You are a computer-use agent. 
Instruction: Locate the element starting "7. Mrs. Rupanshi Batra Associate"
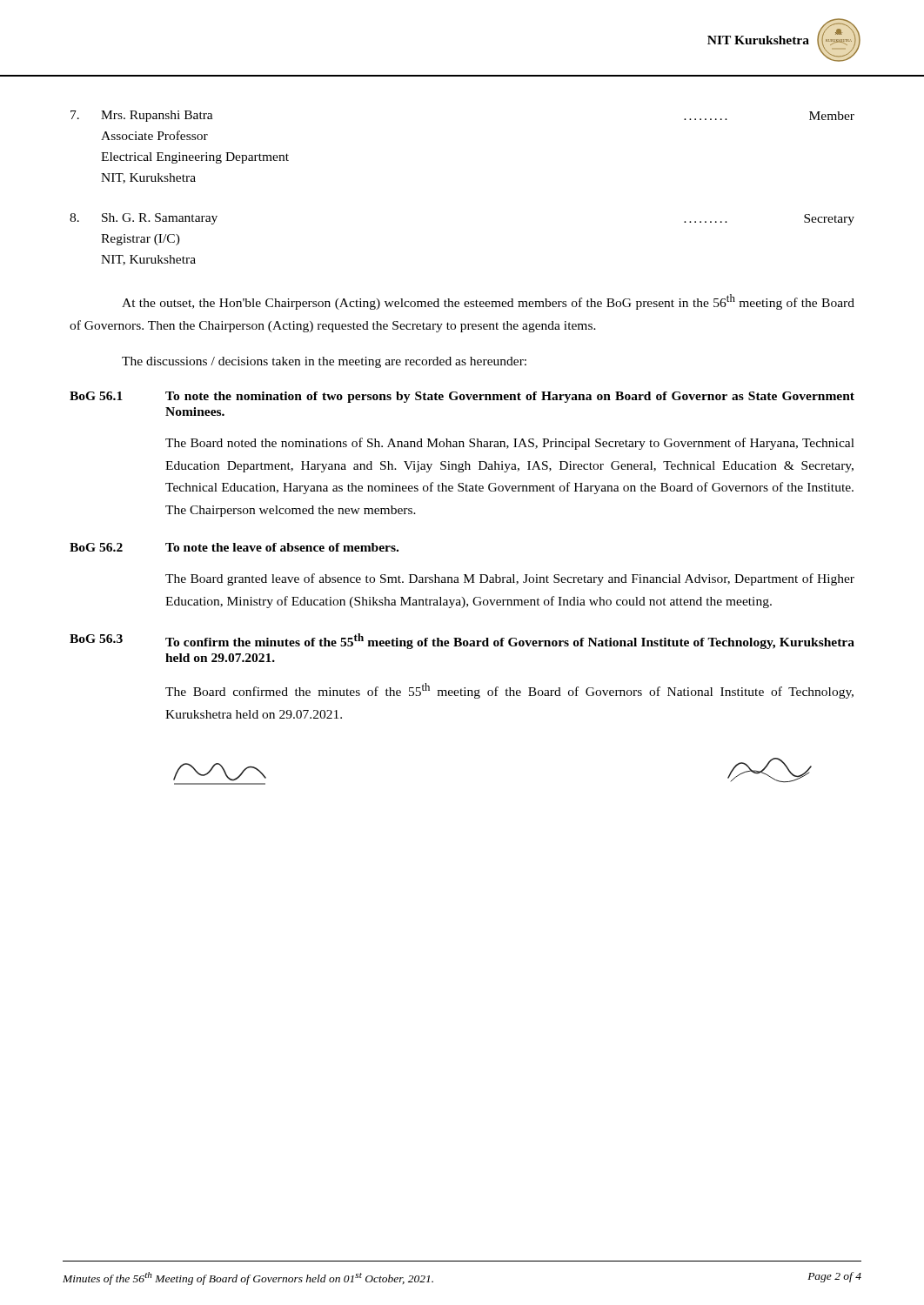pos(154,116)
